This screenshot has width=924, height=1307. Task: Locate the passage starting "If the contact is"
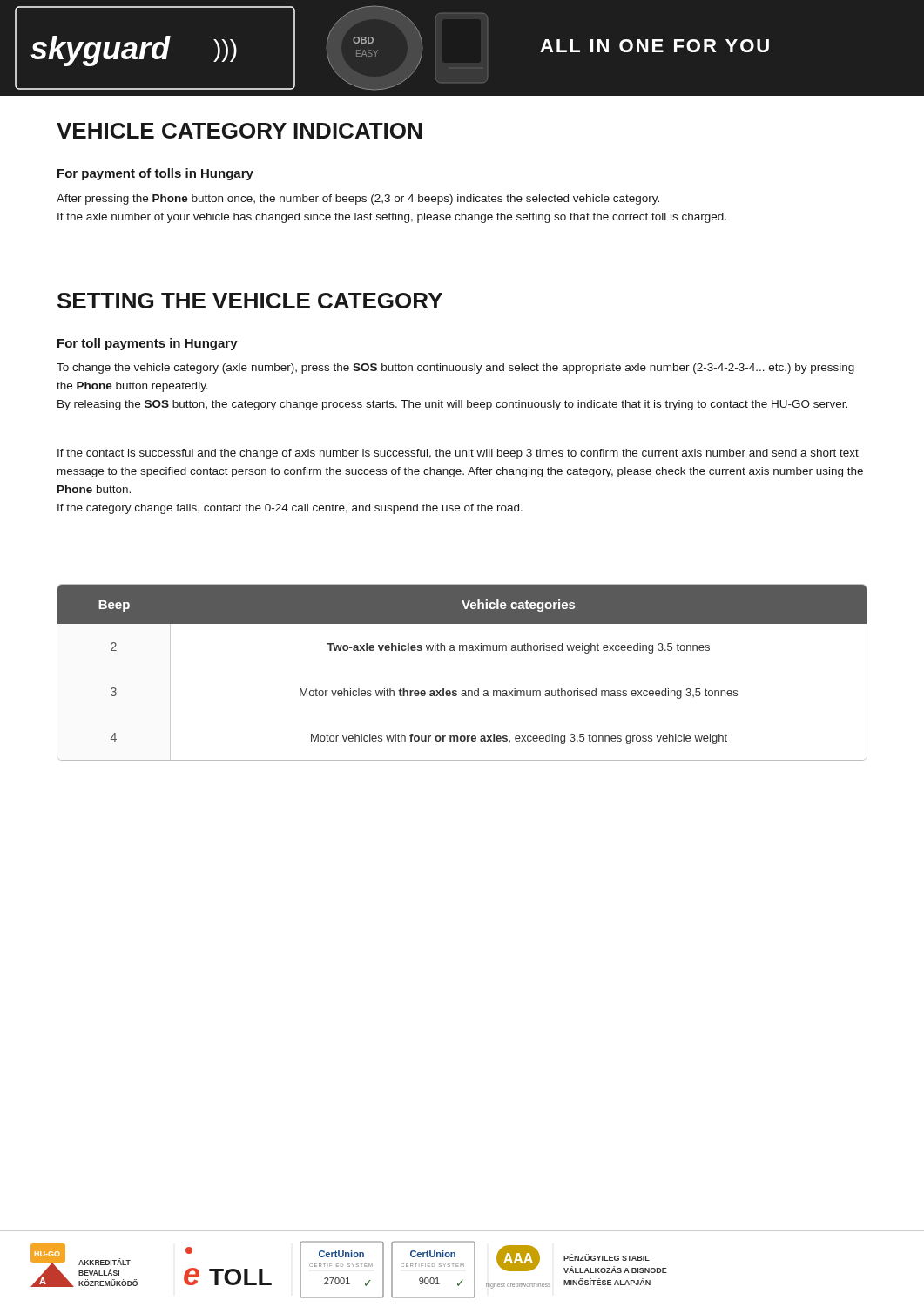coord(460,480)
